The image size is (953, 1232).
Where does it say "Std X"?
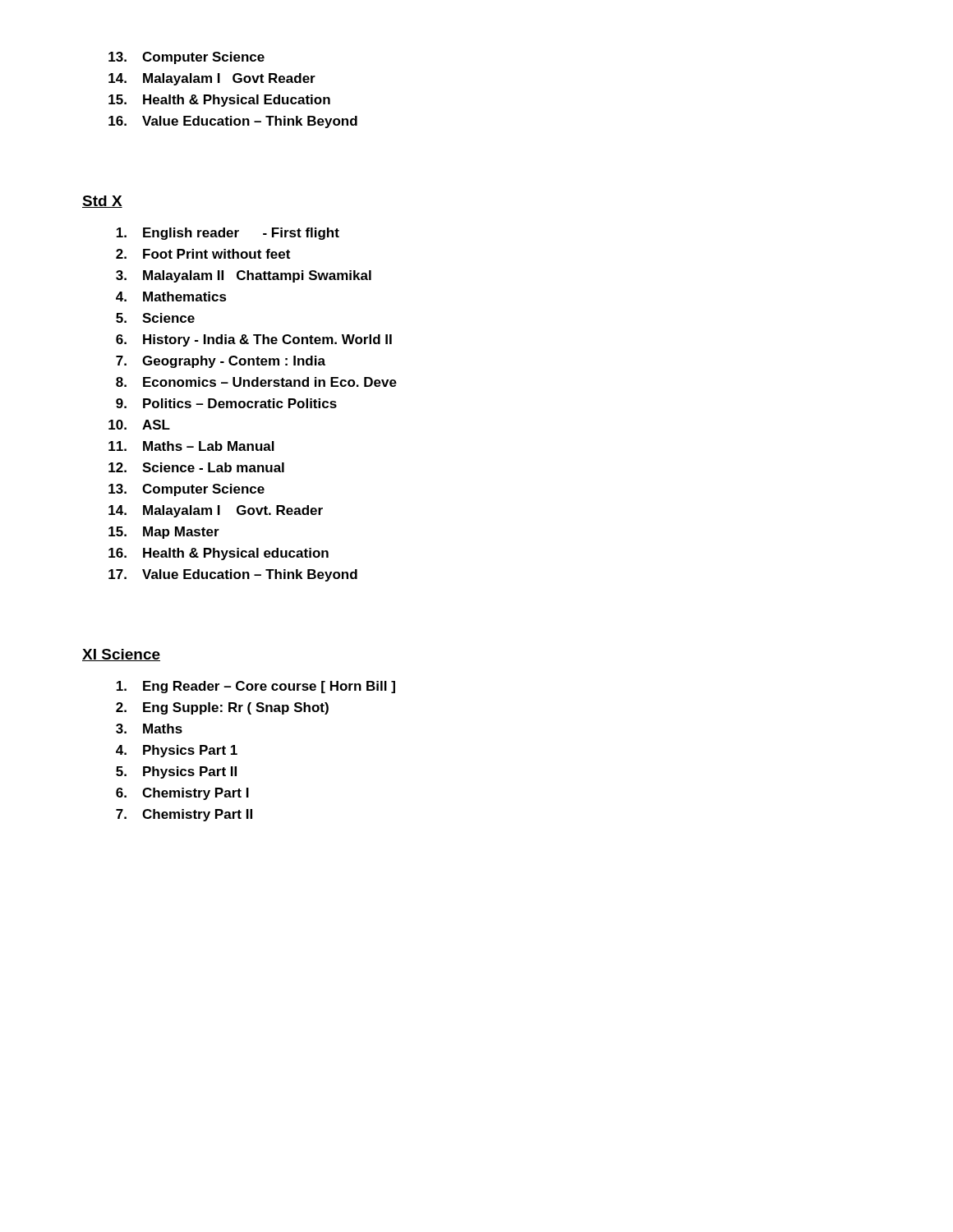(x=102, y=201)
